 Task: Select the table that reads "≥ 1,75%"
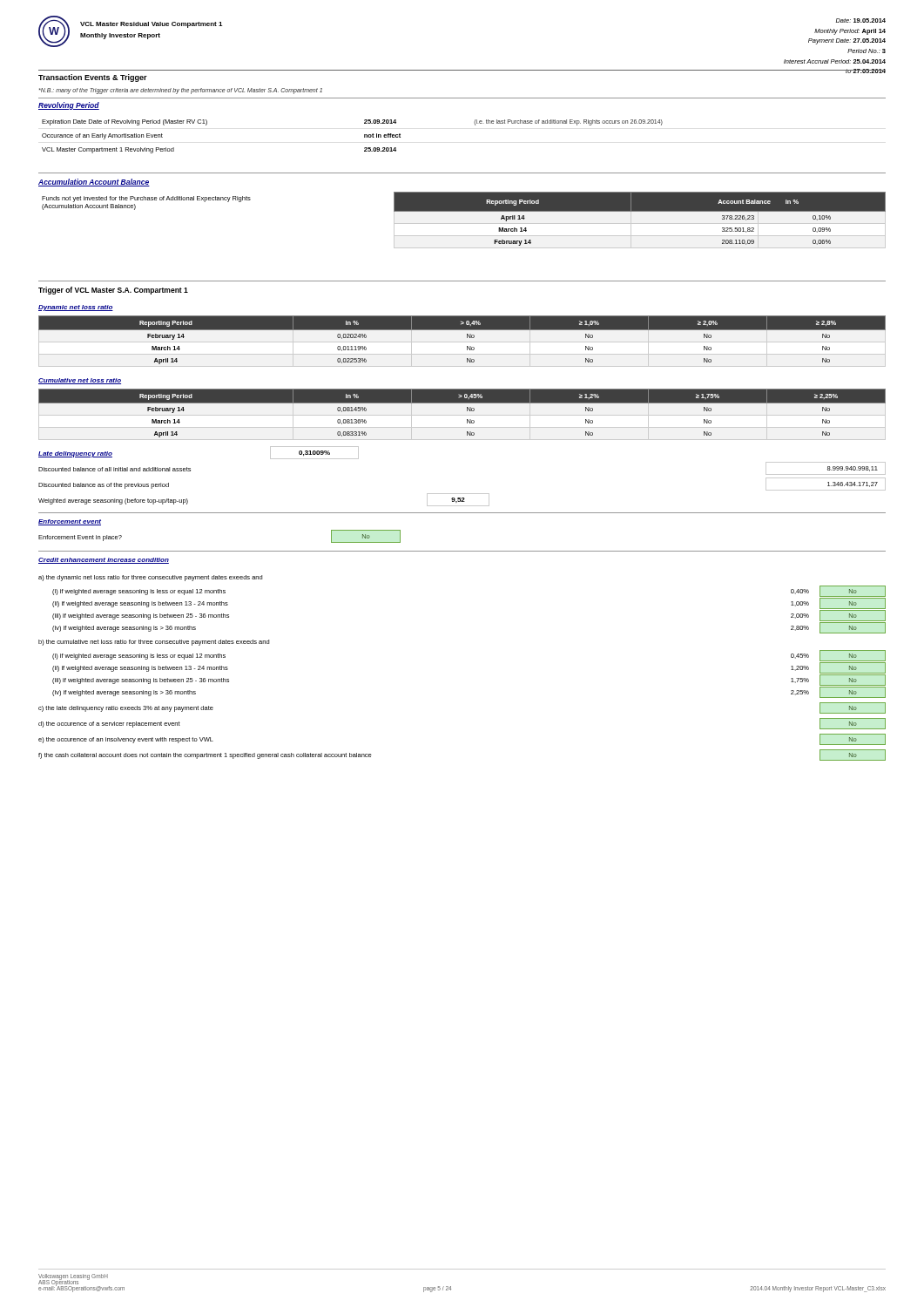(462, 414)
